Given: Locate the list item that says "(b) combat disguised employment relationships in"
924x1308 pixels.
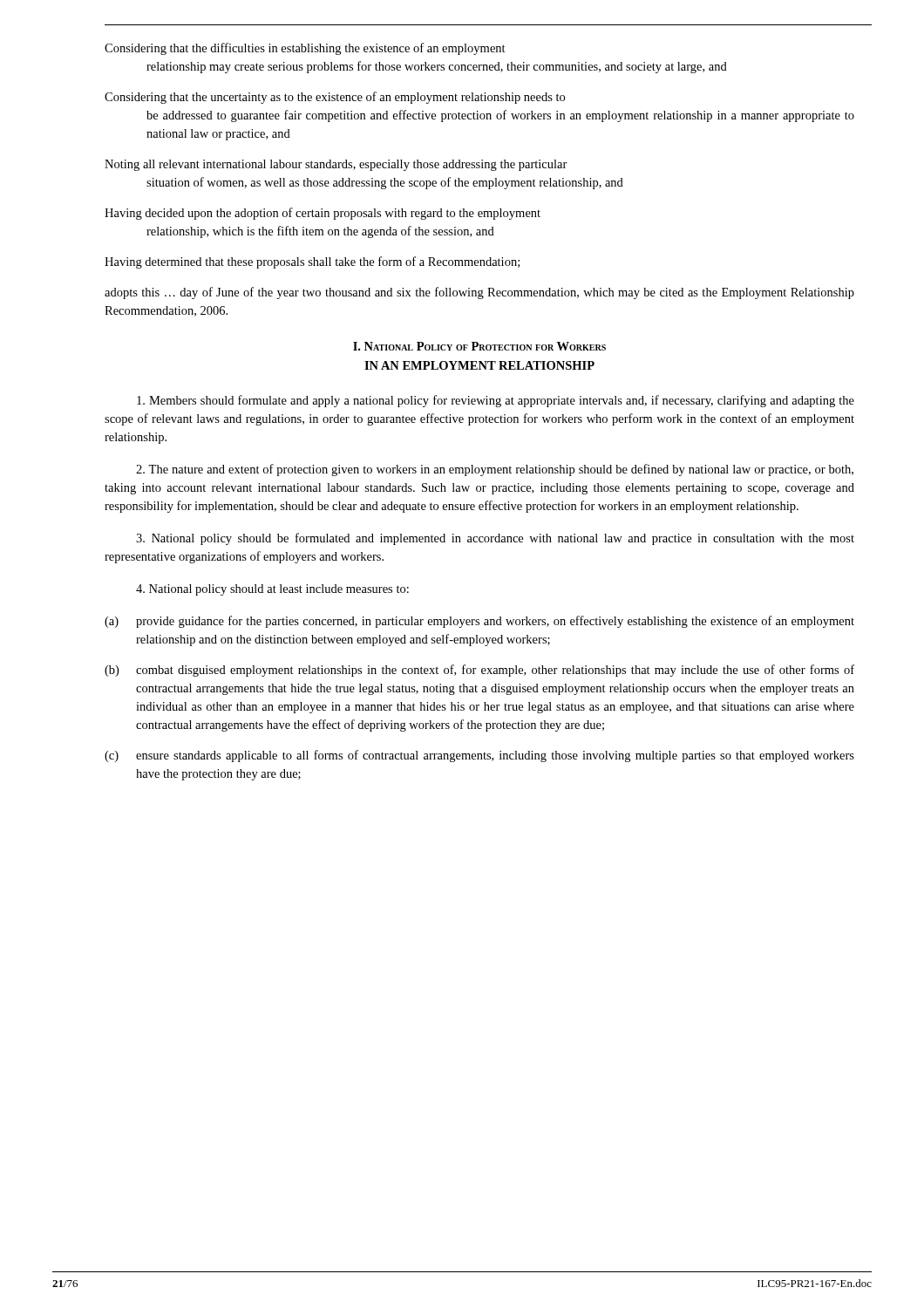Looking at the screenshot, I should coord(479,697).
